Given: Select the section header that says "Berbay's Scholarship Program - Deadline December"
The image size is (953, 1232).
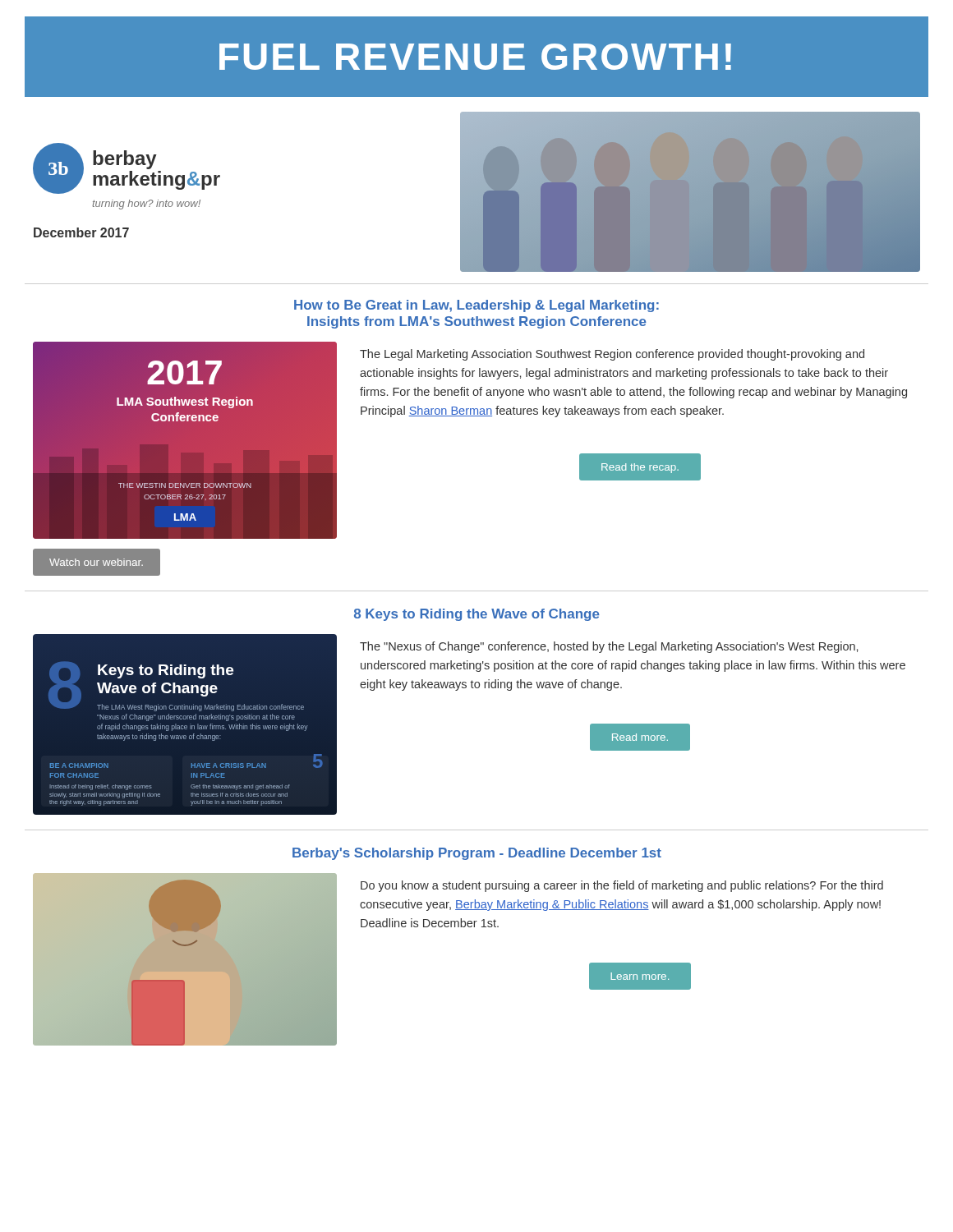Looking at the screenshot, I should point(476,853).
